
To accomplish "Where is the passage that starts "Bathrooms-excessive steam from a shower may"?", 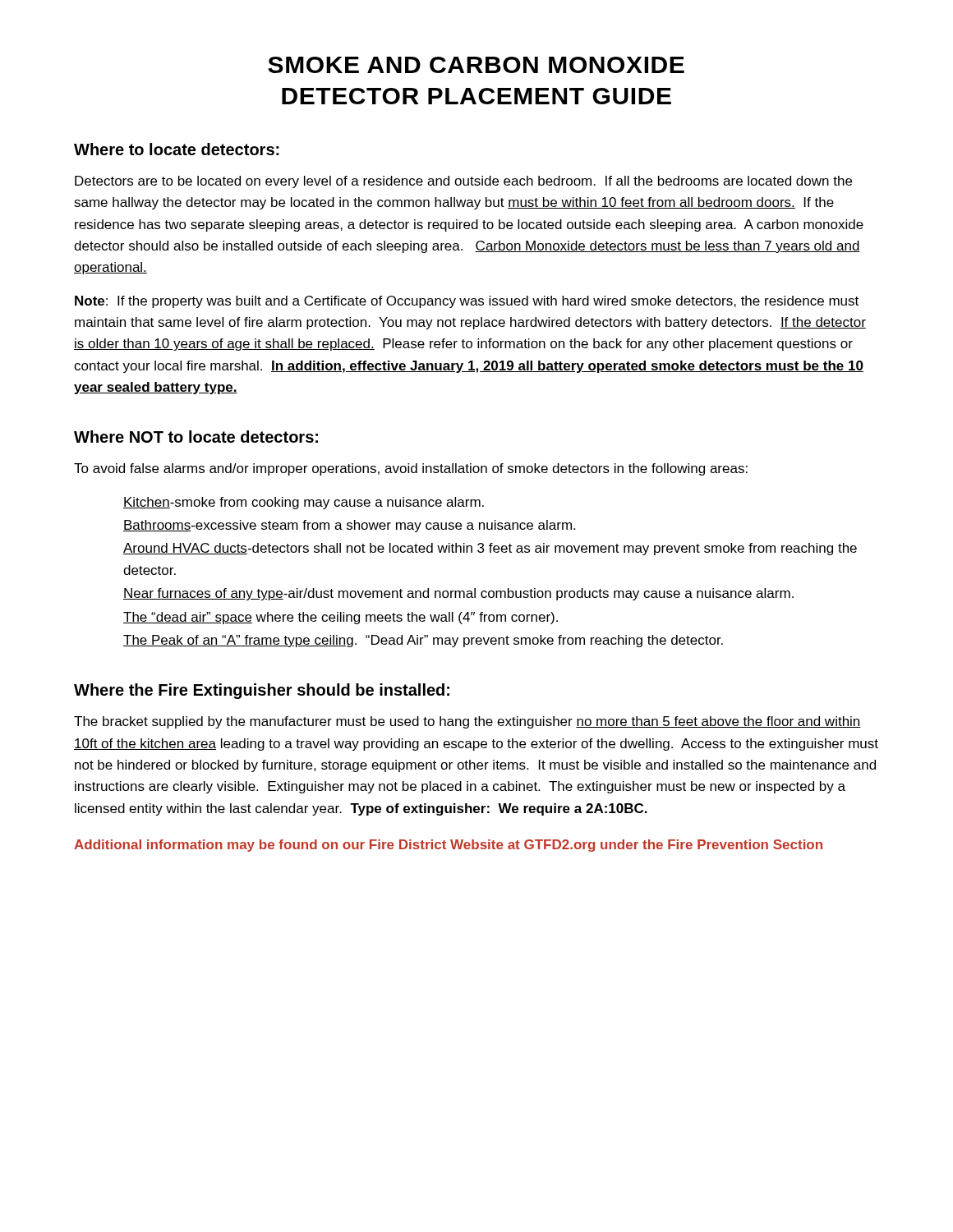I will click(x=350, y=525).
